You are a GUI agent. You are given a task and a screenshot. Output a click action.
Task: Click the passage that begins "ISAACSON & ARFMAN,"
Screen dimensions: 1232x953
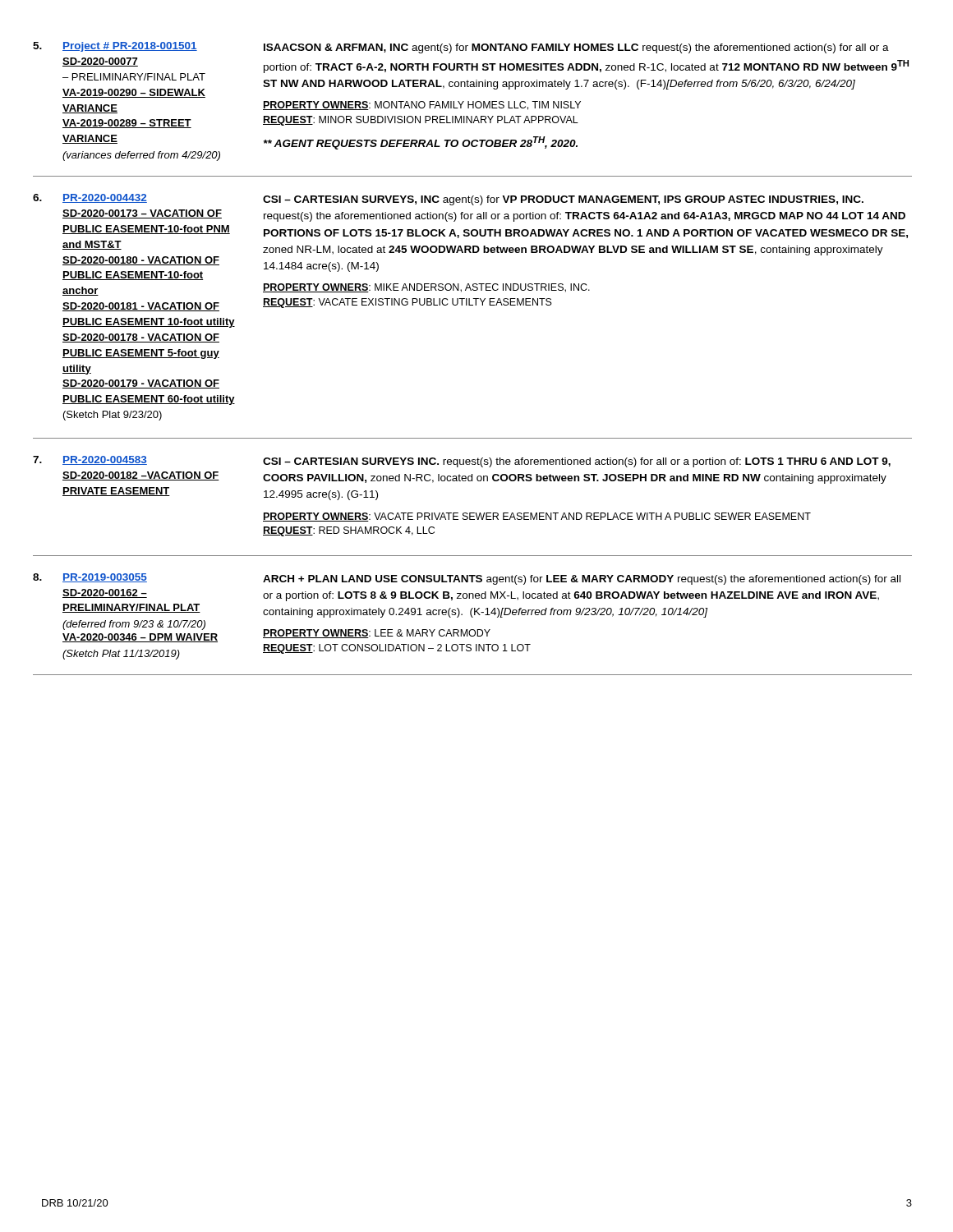point(586,65)
